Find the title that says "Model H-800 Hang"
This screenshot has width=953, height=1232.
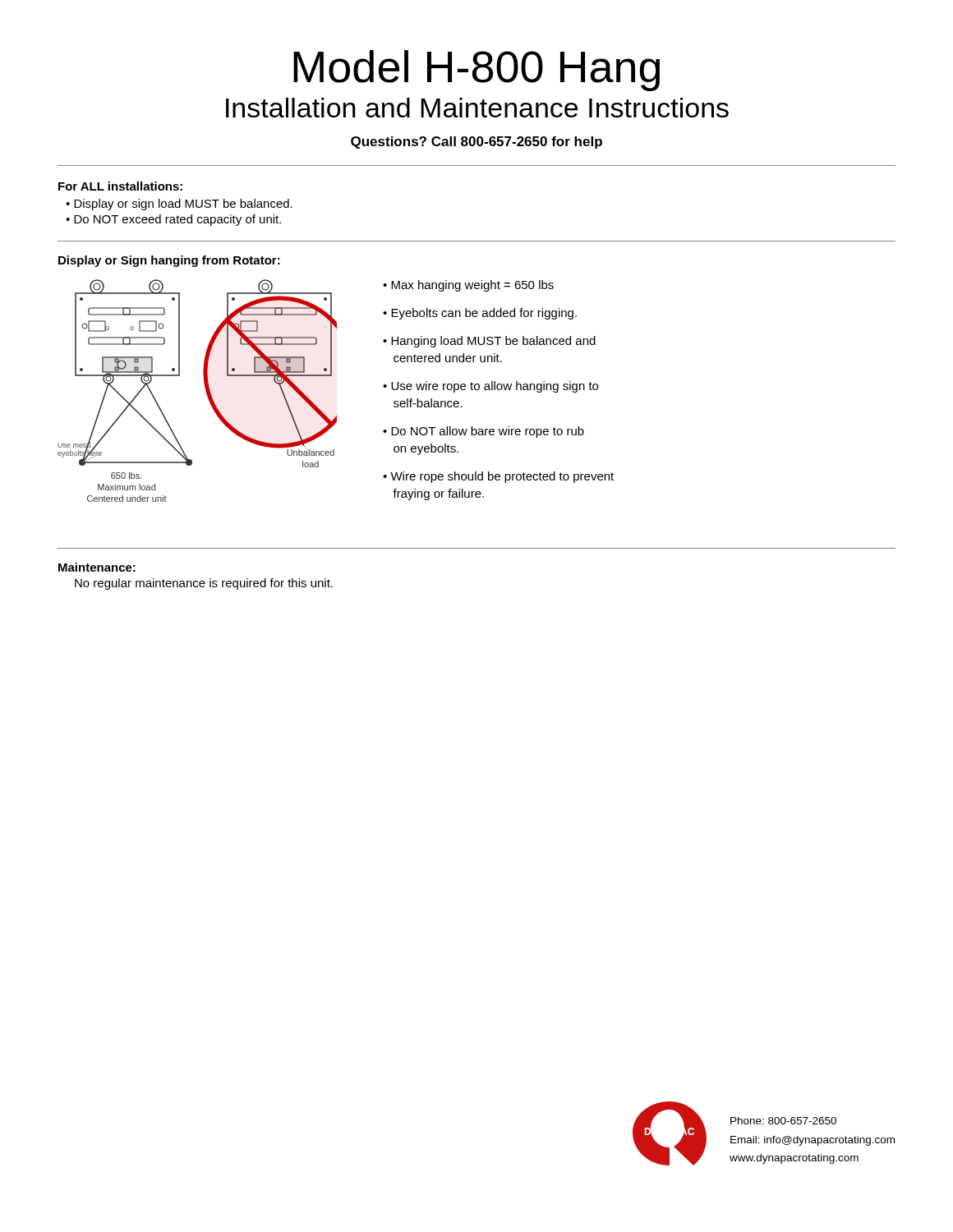[x=476, y=67]
